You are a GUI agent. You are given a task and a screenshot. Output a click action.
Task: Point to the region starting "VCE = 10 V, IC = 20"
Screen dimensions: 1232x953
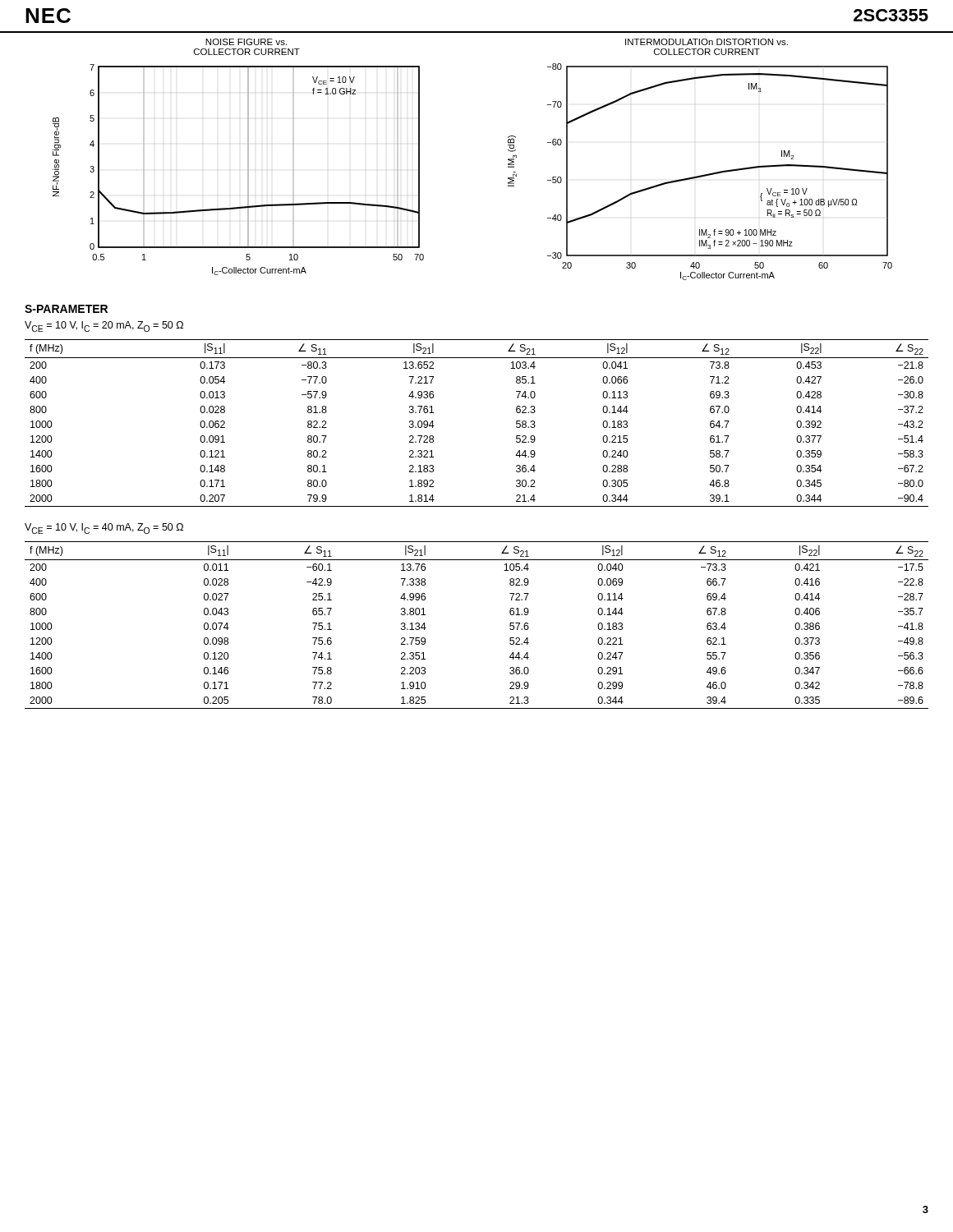pos(104,326)
